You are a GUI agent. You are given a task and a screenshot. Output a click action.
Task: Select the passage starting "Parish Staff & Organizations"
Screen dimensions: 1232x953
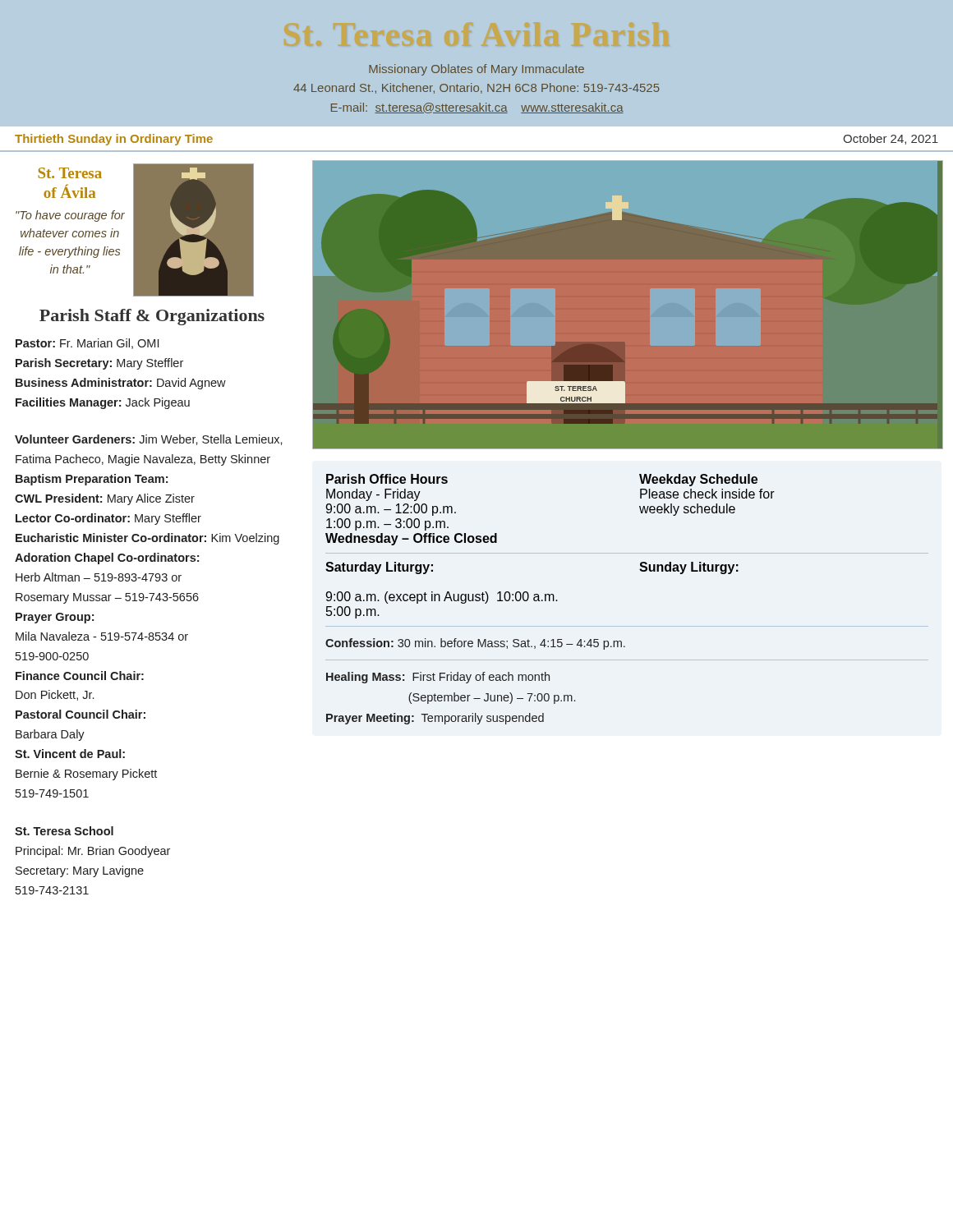(152, 315)
